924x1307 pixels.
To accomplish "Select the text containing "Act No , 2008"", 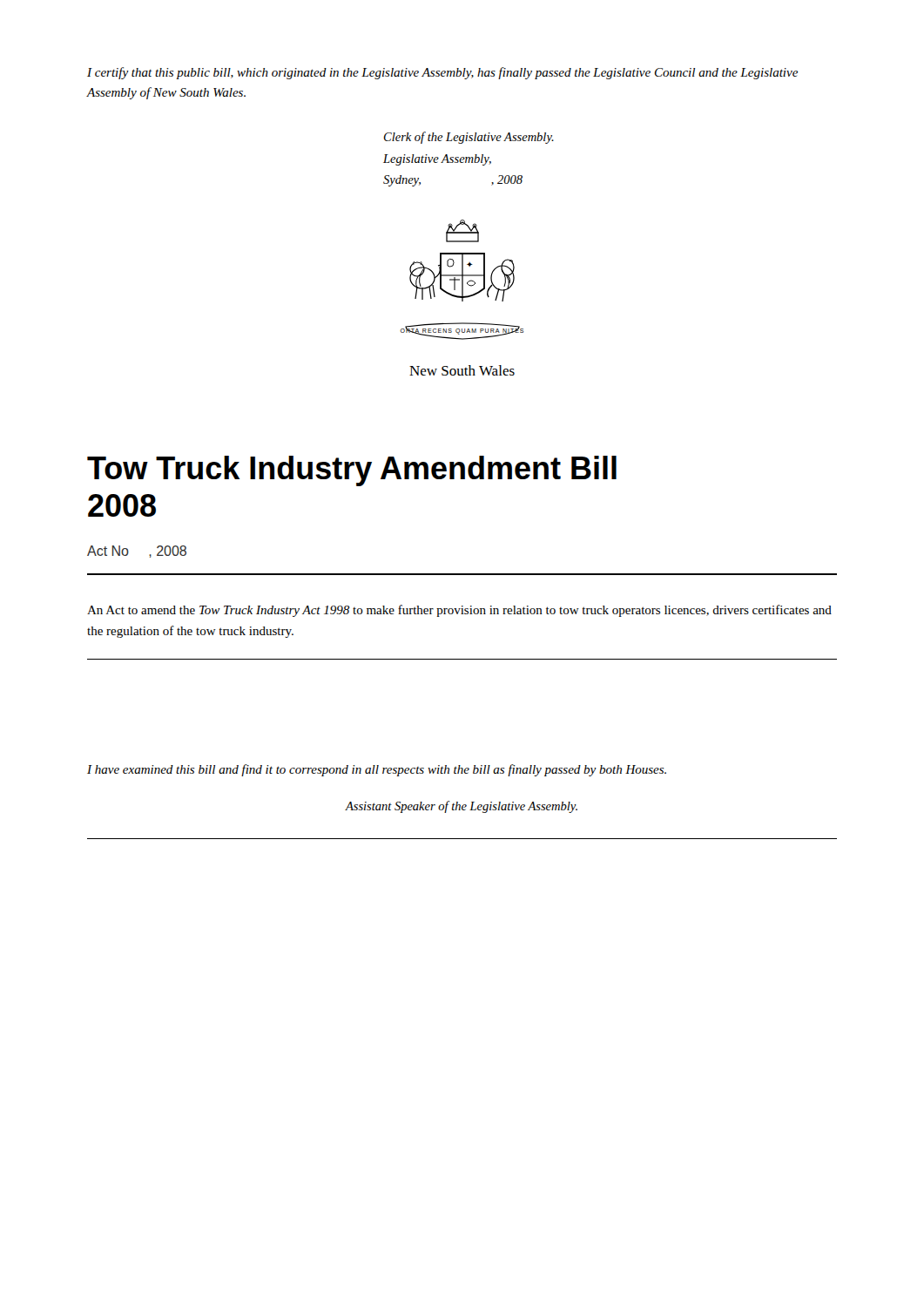I will [116, 551].
